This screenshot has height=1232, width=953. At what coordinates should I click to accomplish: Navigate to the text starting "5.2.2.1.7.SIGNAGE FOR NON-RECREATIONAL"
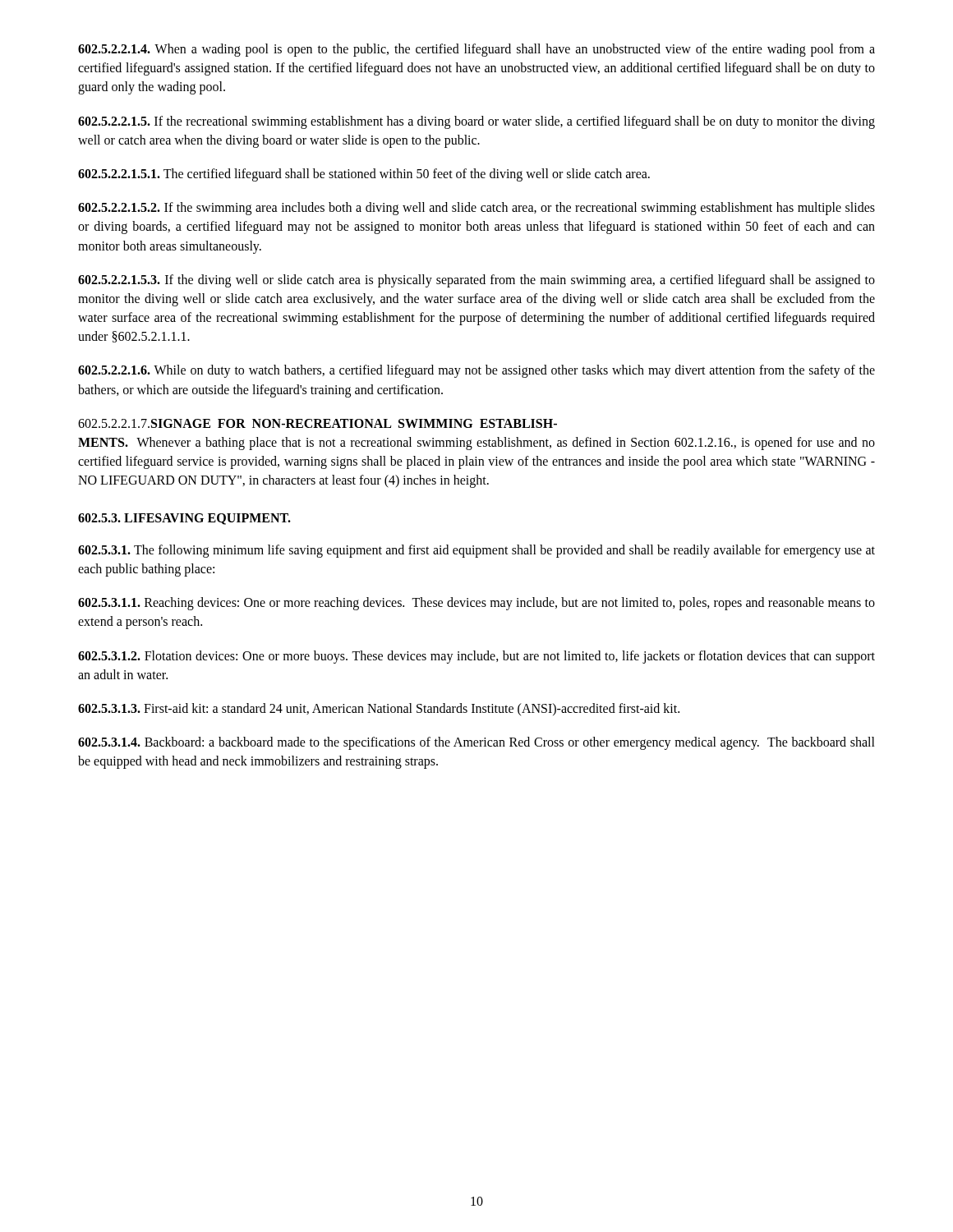[x=476, y=452]
